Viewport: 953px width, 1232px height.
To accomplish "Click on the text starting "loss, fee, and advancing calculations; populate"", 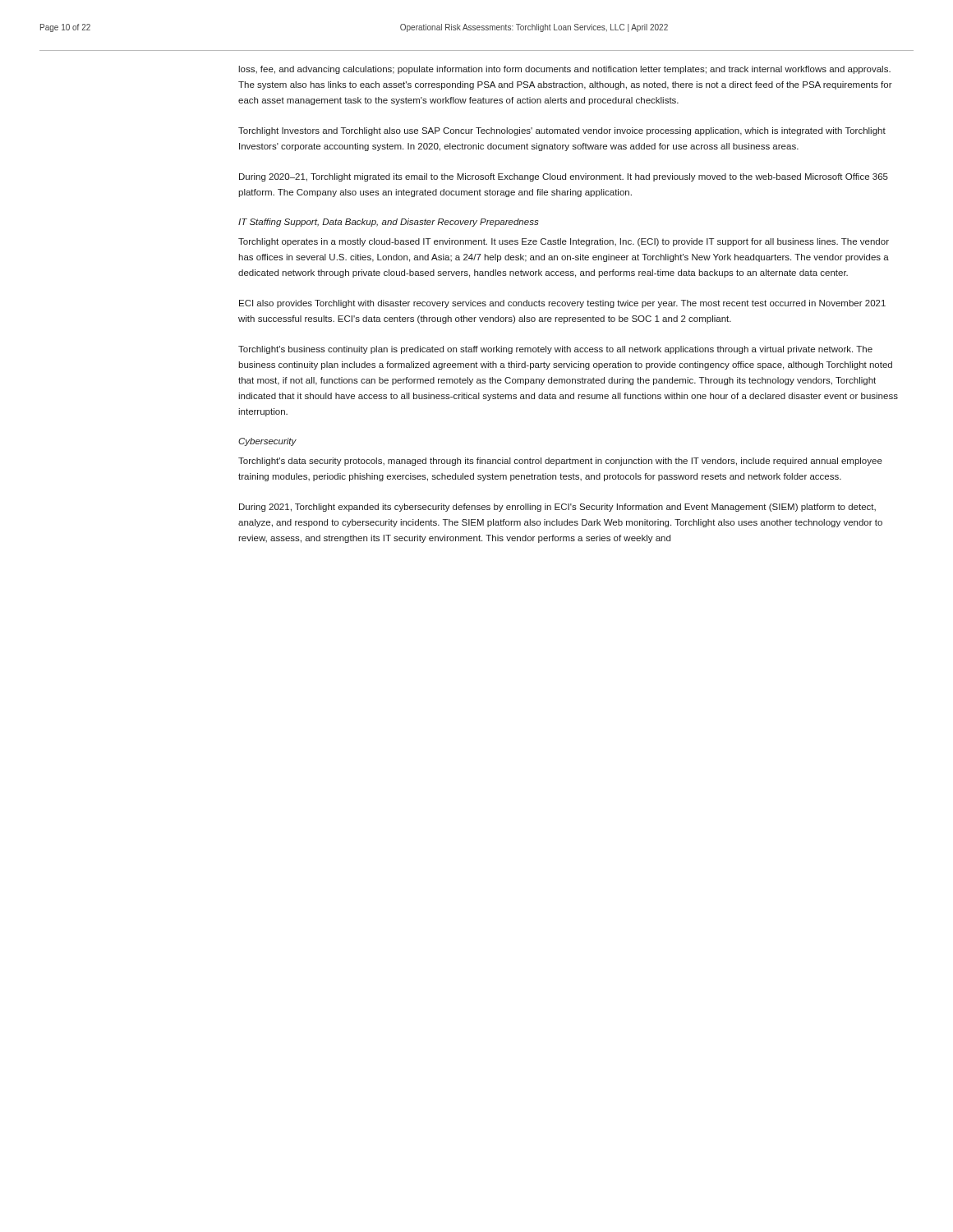I will point(565,85).
